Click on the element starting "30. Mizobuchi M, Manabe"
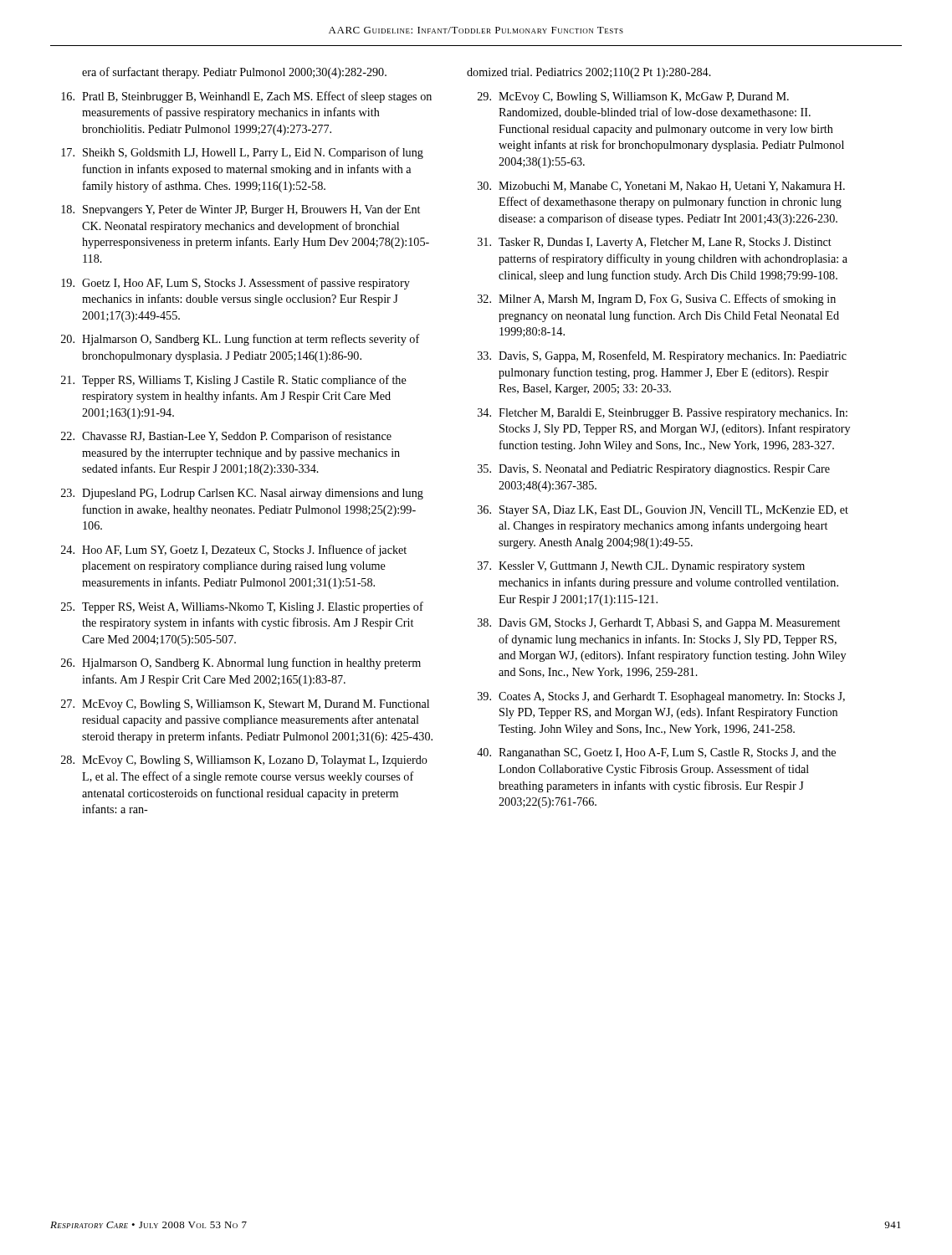The height and width of the screenshot is (1255, 952). [659, 202]
